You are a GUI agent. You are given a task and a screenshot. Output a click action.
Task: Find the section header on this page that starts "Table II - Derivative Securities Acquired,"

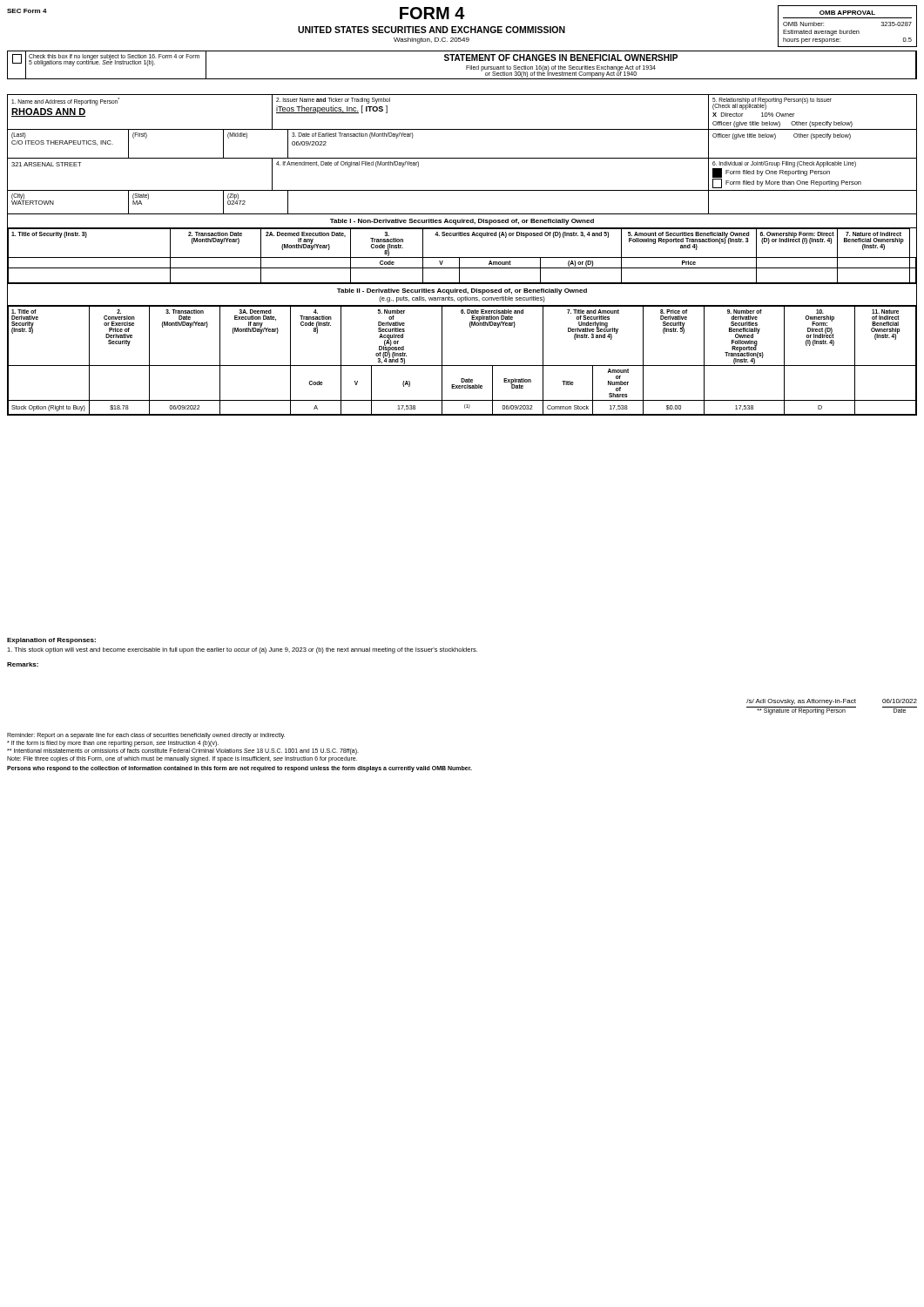[x=462, y=294]
